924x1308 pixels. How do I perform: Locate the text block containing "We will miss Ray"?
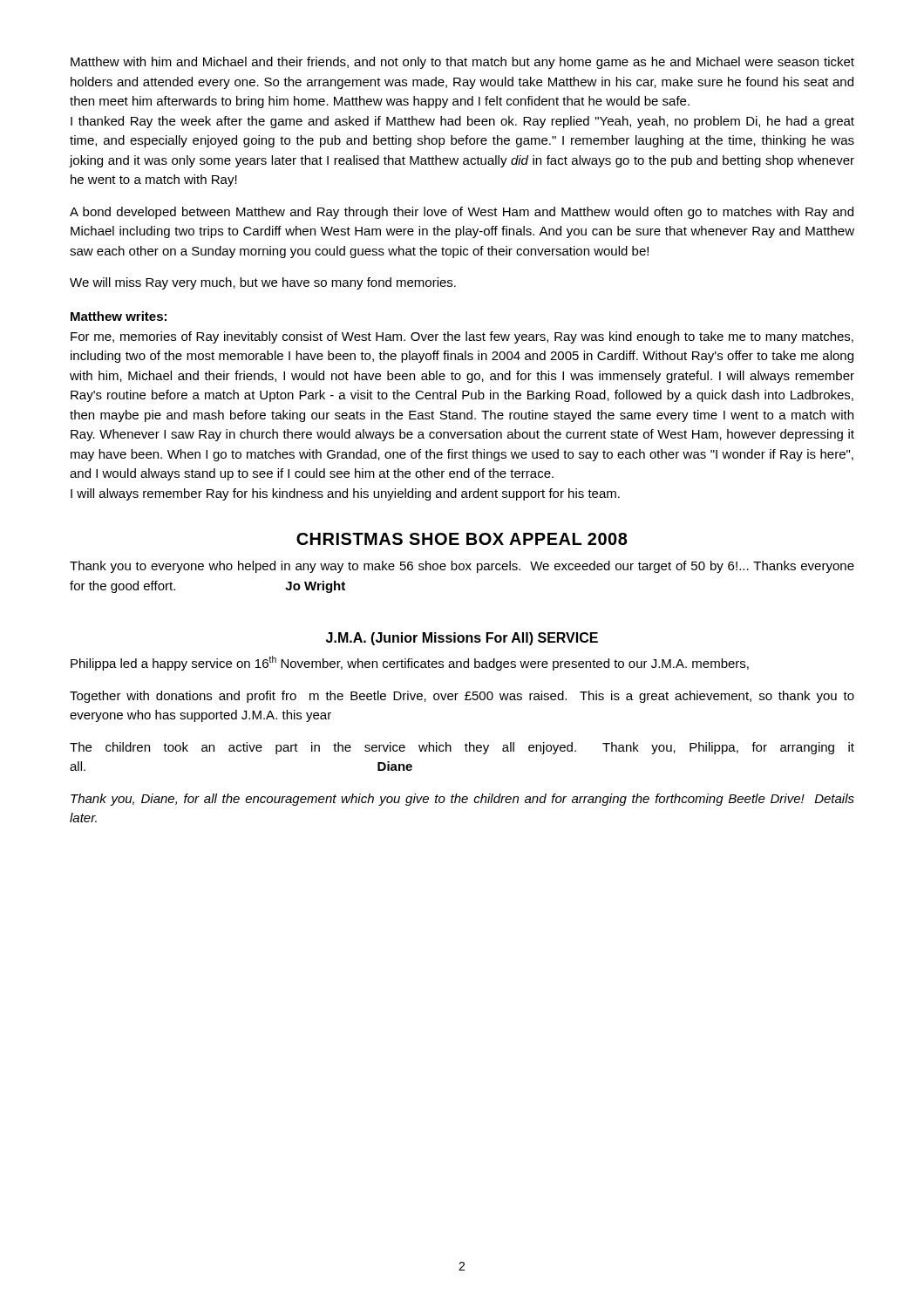pyautogui.click(x=263, y=282)
